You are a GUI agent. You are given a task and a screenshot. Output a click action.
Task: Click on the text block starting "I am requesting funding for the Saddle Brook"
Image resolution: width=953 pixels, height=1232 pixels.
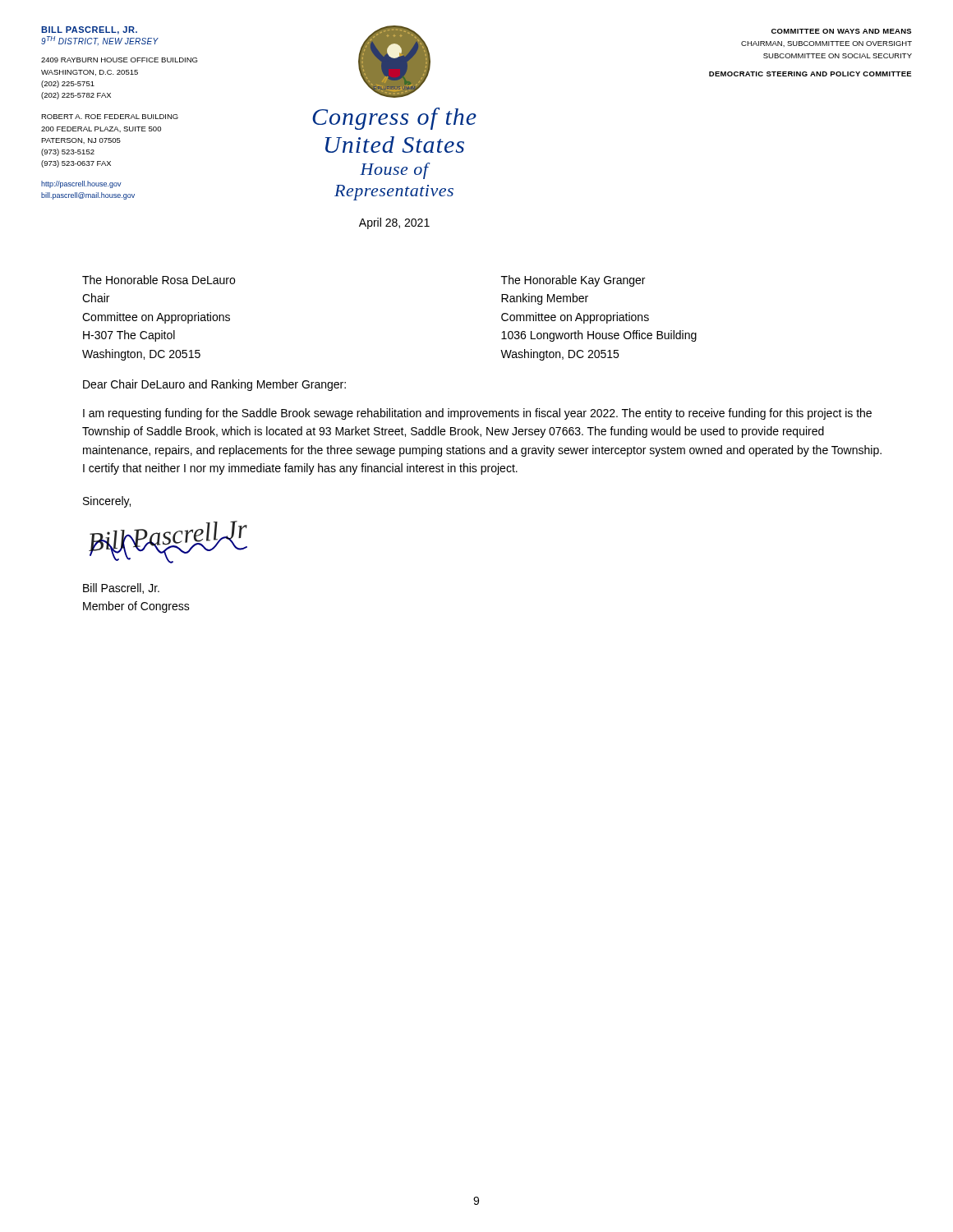click(x=482, y=441)
